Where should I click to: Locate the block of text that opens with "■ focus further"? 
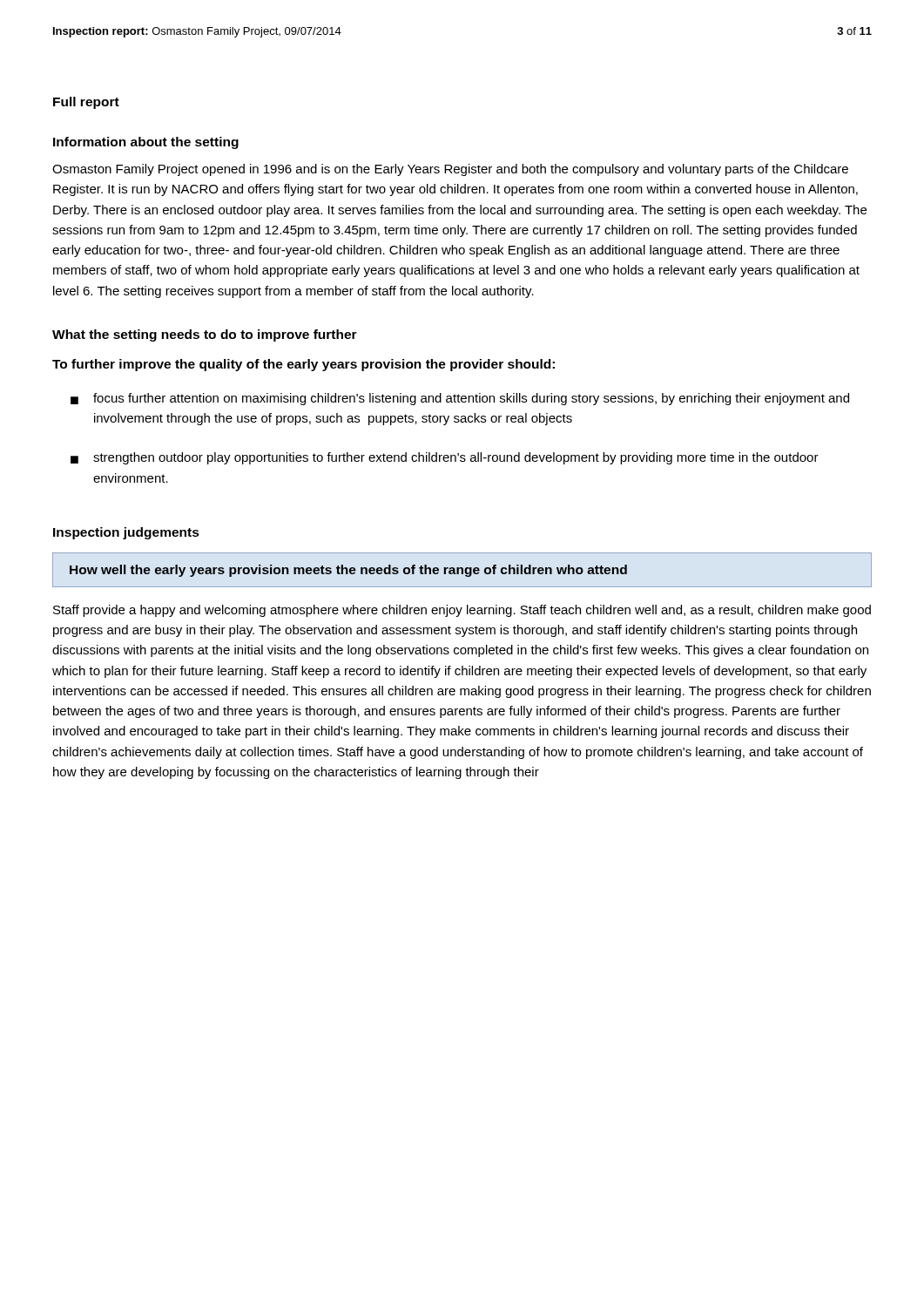471,408
